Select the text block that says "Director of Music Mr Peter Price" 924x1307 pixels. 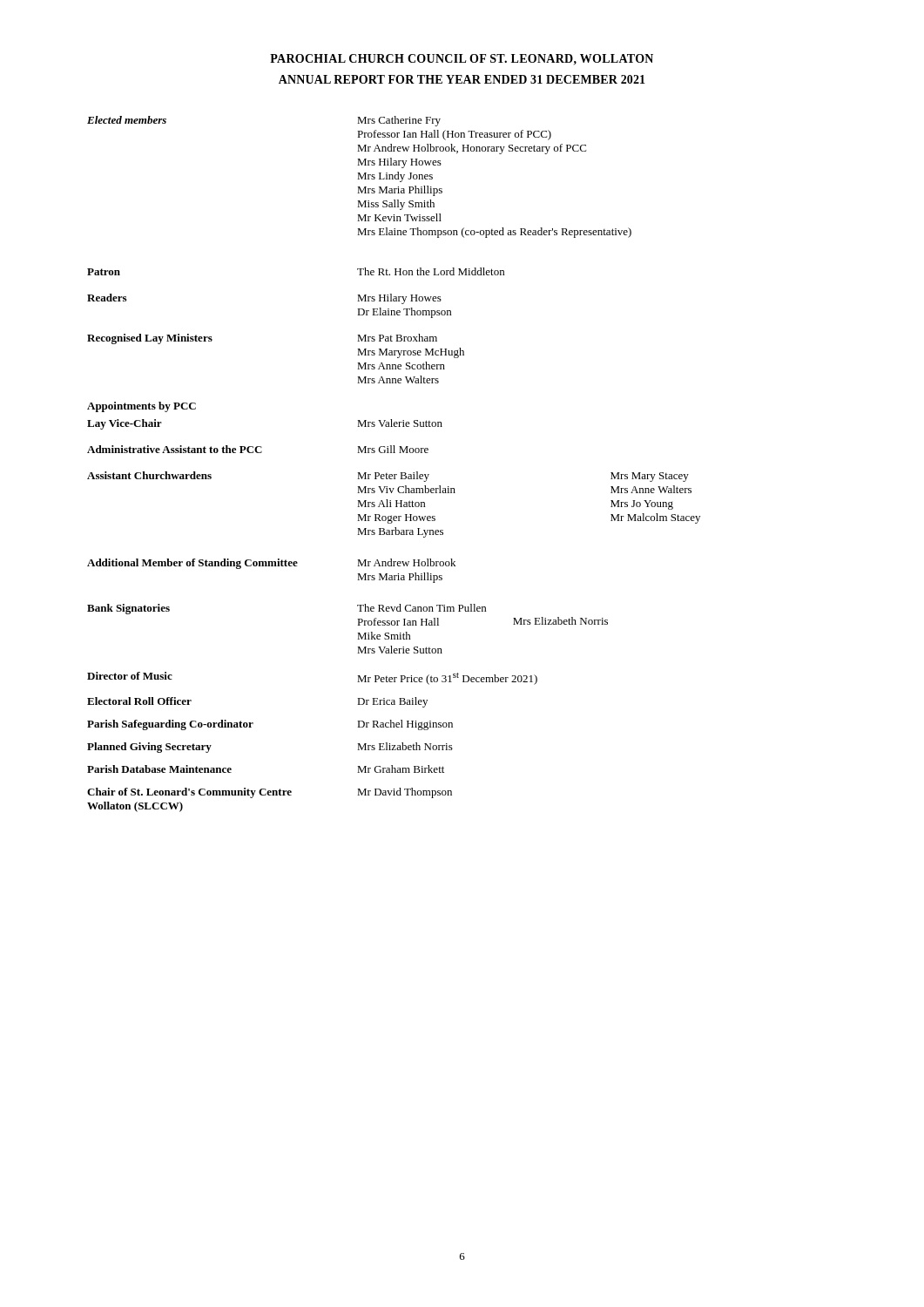click(x=462, y=678)
